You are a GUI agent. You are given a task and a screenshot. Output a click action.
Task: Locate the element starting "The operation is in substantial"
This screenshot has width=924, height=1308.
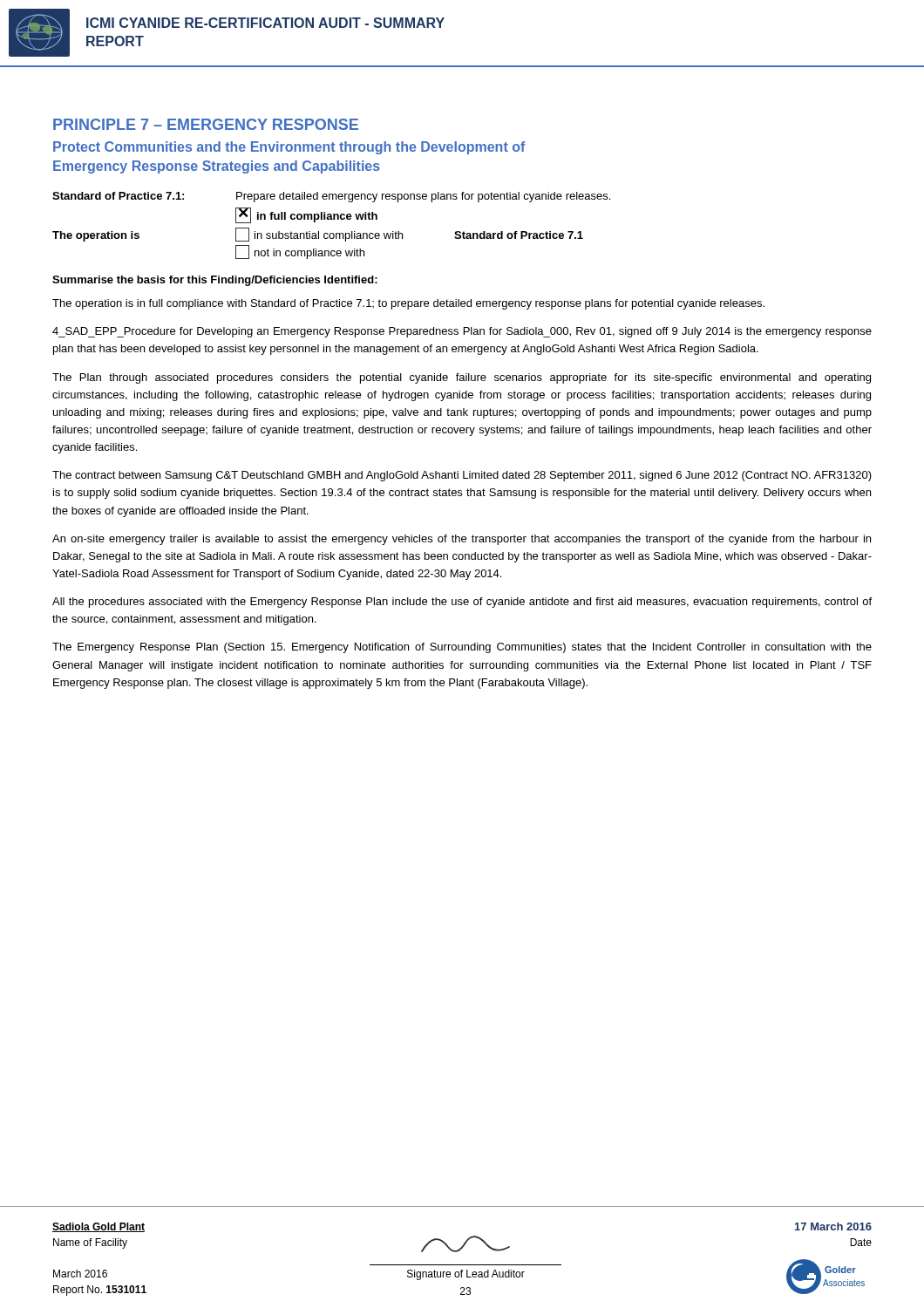[318, 235]
